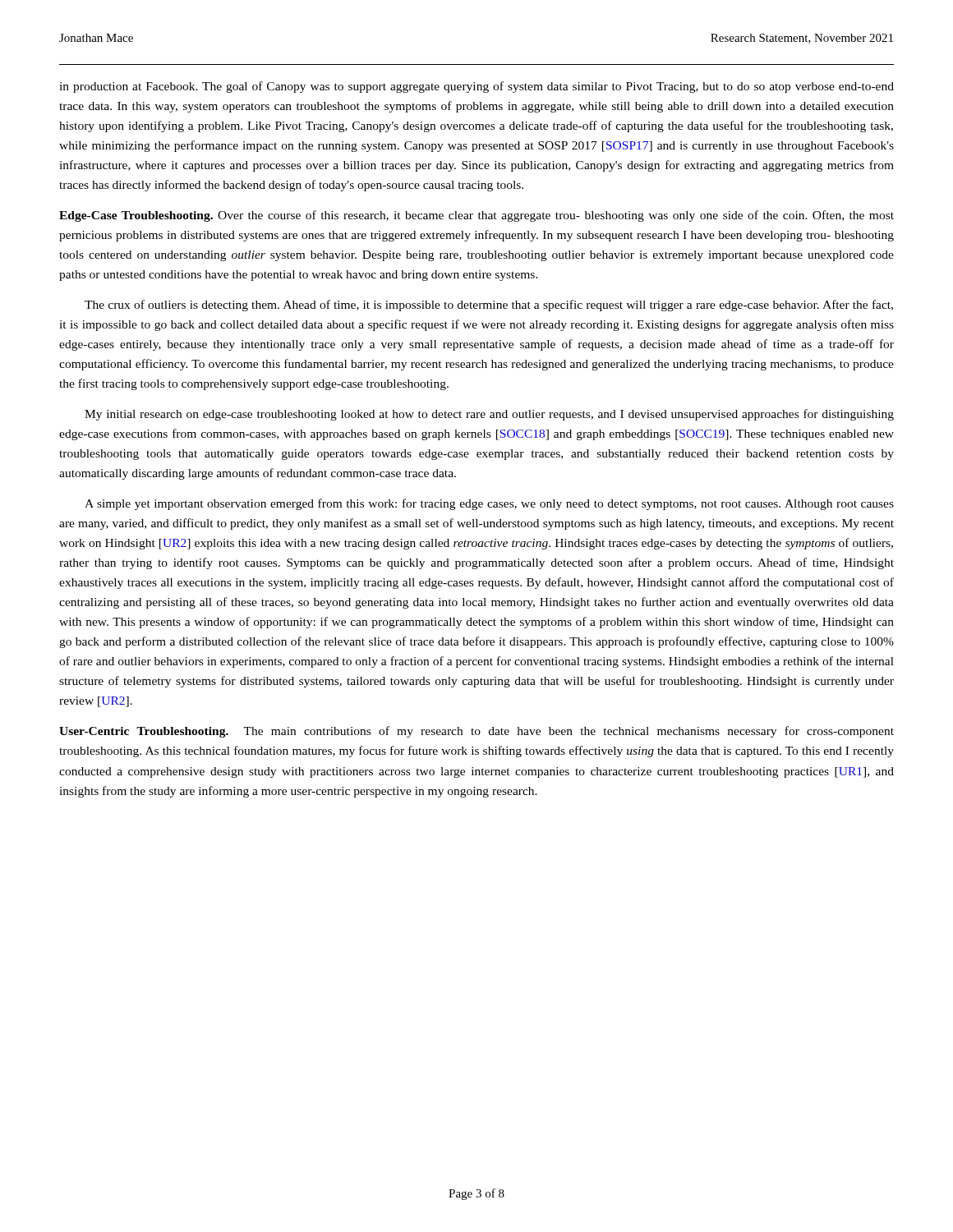Select the region starting "My initial research on edge-case troubleshooting looked"
Viewport: 953px width, 1232px height.
[476, 444]
